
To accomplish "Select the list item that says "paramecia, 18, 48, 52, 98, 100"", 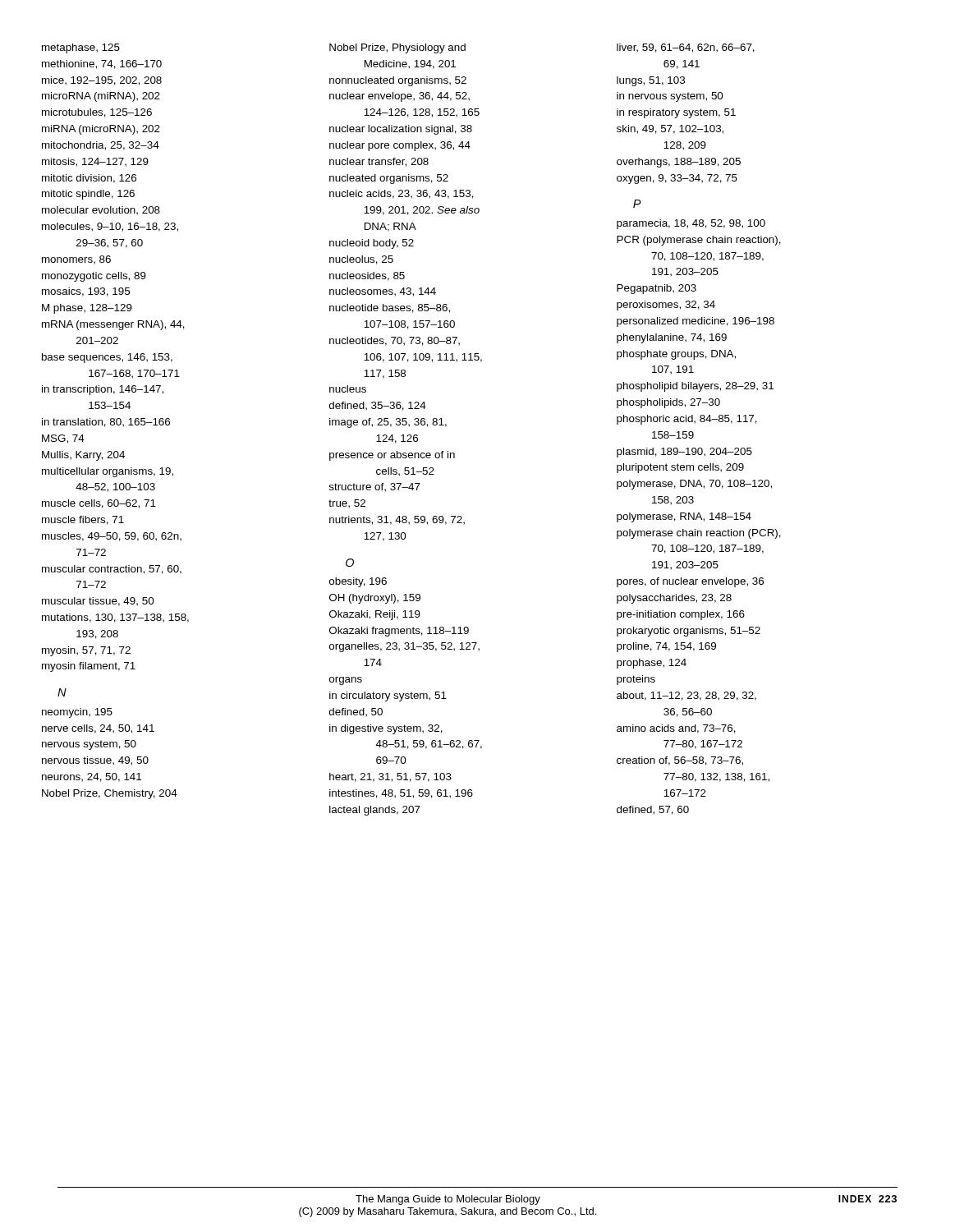I will point(765,223).
